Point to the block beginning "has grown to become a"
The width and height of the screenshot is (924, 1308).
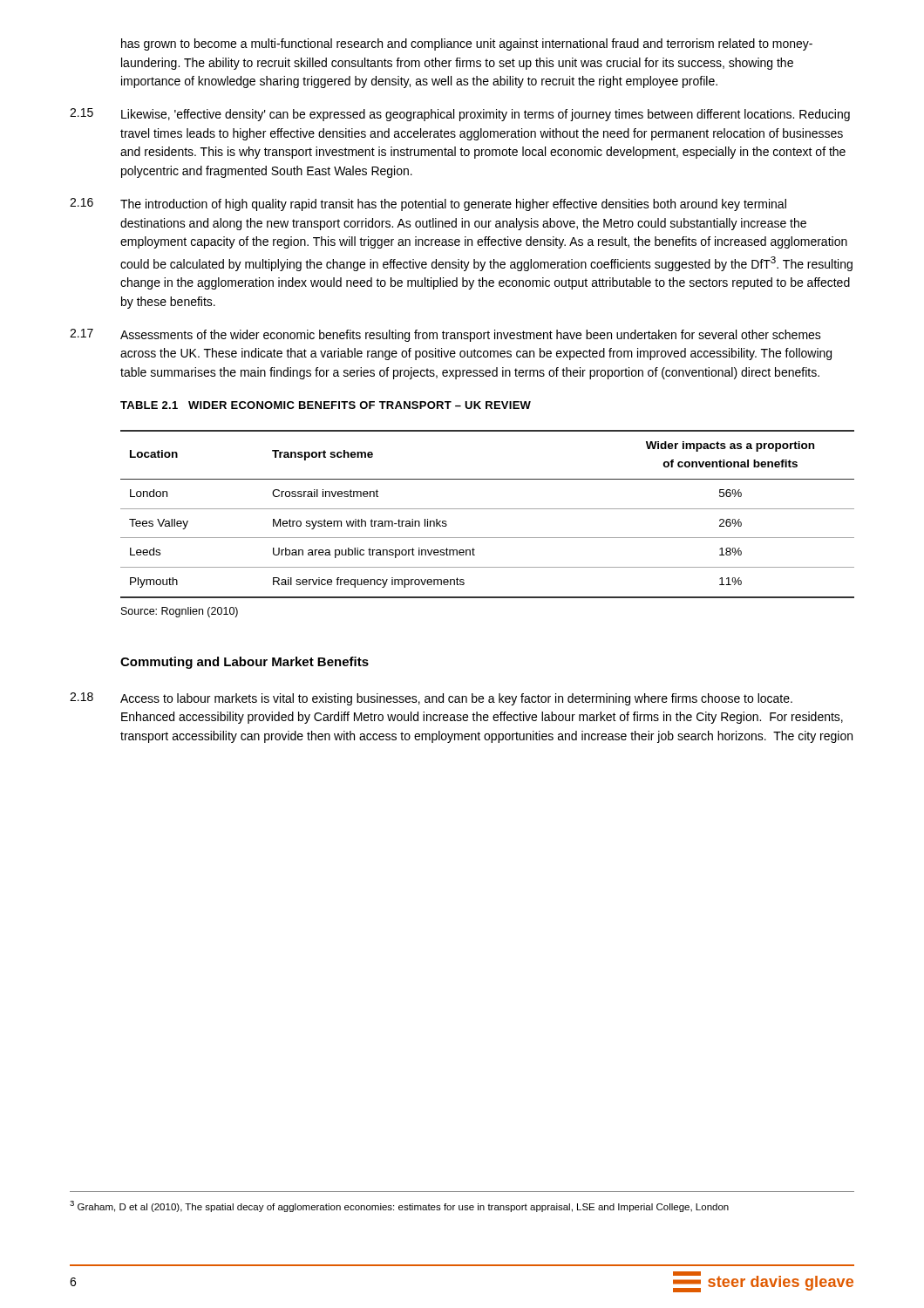click(x=467, y=63)
